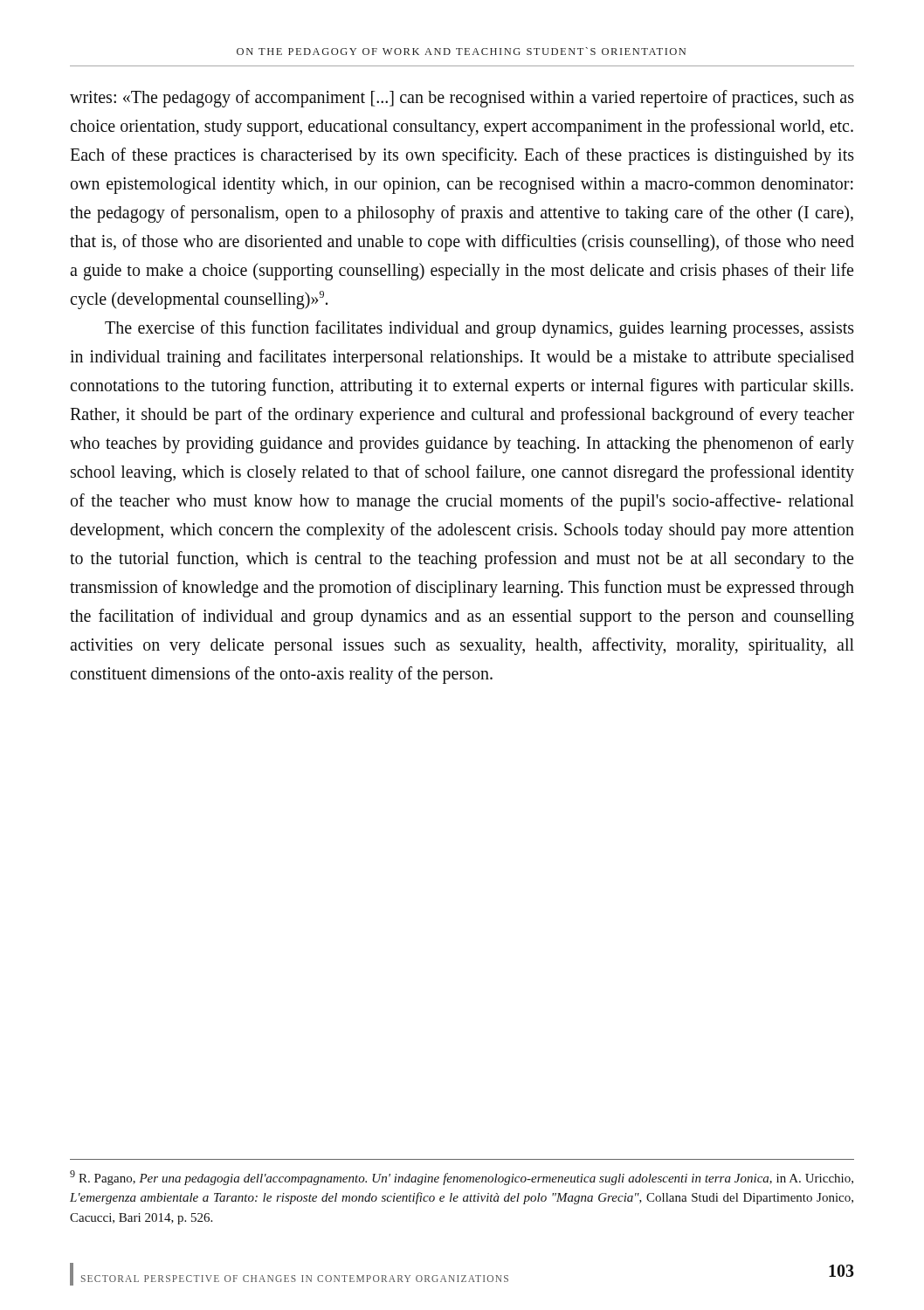Find the block on this page that starts "9 R. Pagano, Per una pedagogia dell'accompagnamento. Un'"
This screenshot has height=1310, width=924.
tap(462, 1196)
